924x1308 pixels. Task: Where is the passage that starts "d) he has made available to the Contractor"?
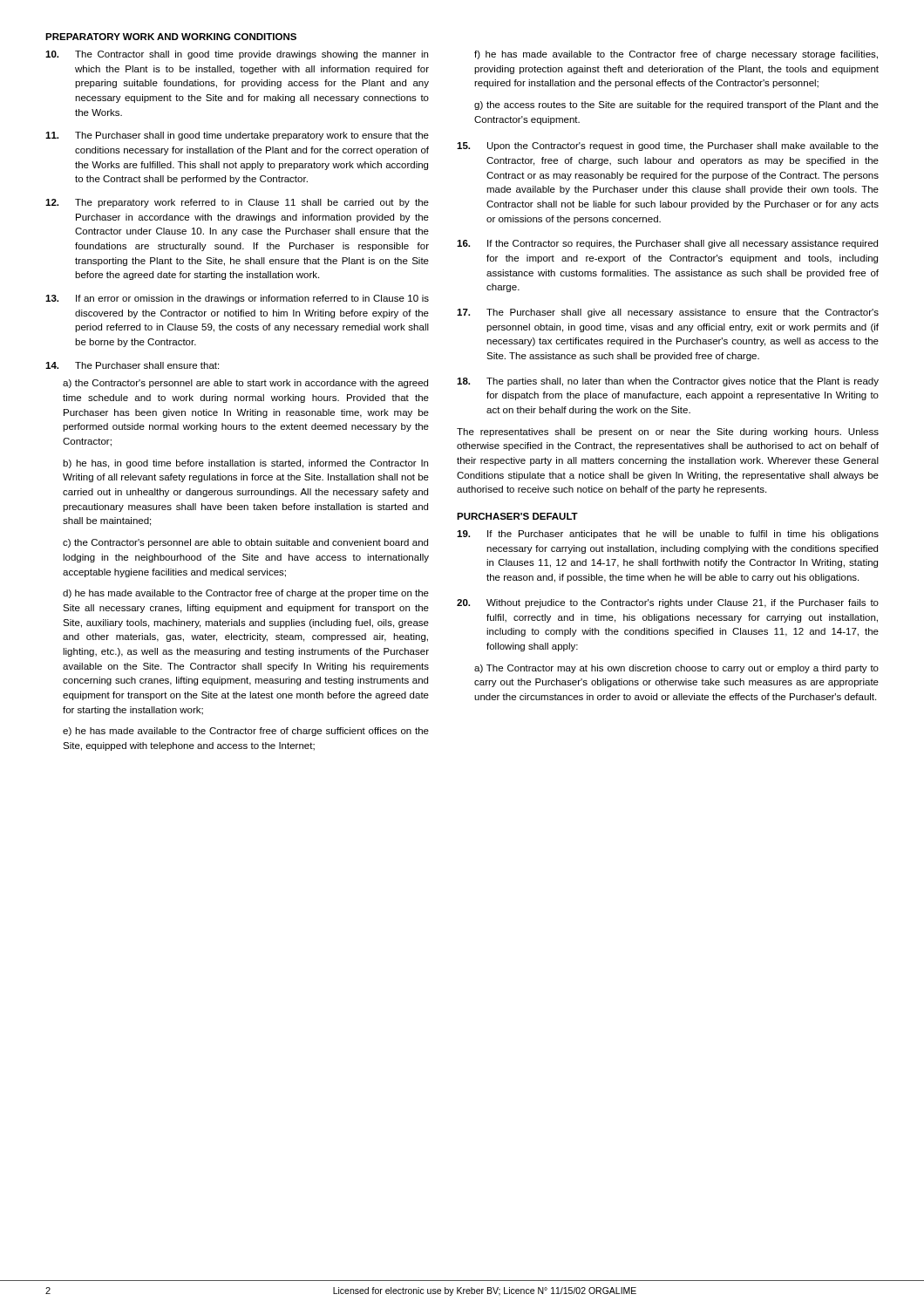[246, 651]
